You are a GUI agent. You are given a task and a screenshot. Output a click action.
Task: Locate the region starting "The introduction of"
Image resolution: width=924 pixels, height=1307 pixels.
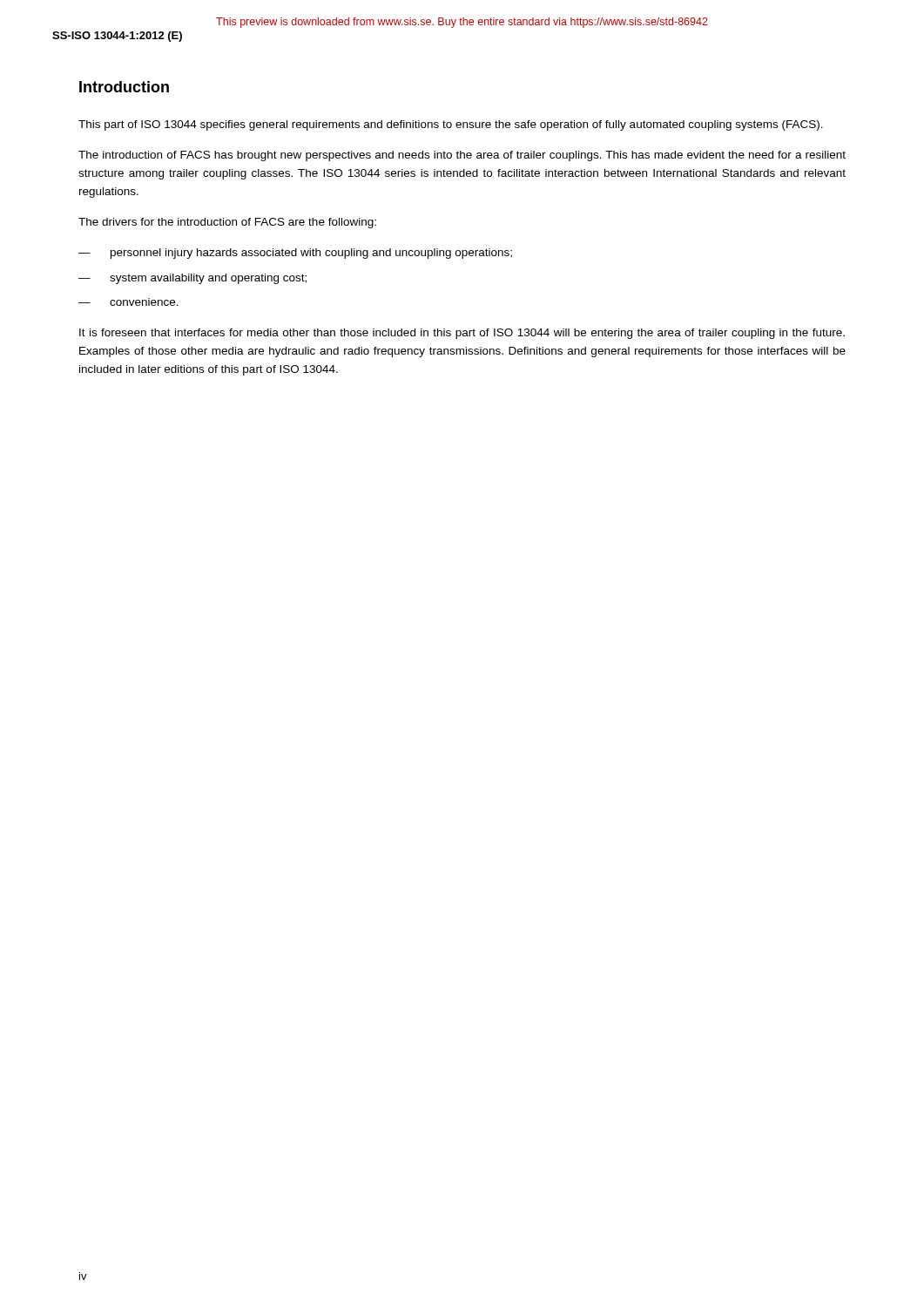(462, 173)
